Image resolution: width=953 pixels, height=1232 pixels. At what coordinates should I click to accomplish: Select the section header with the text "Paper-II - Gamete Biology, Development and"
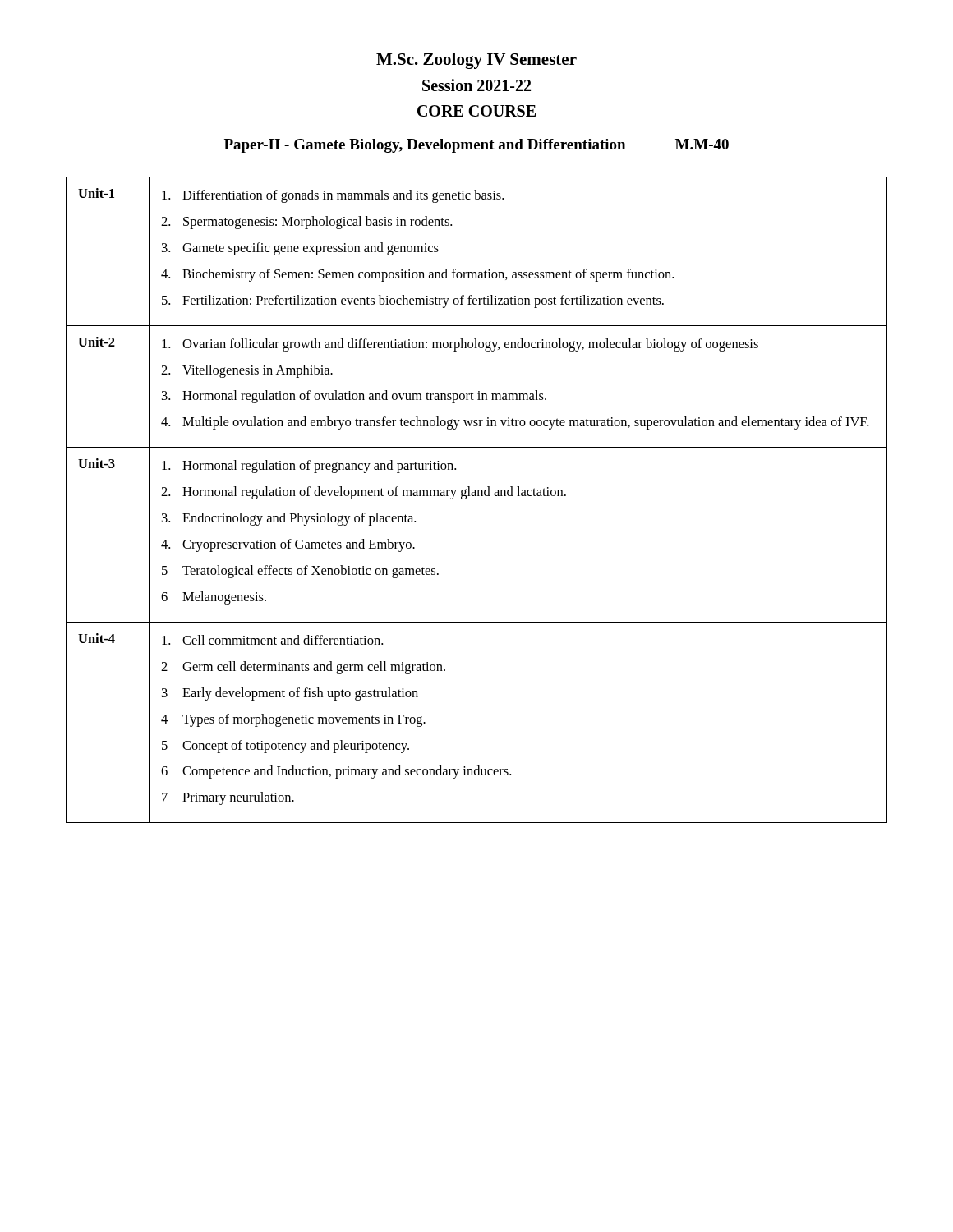click(476, 145)
